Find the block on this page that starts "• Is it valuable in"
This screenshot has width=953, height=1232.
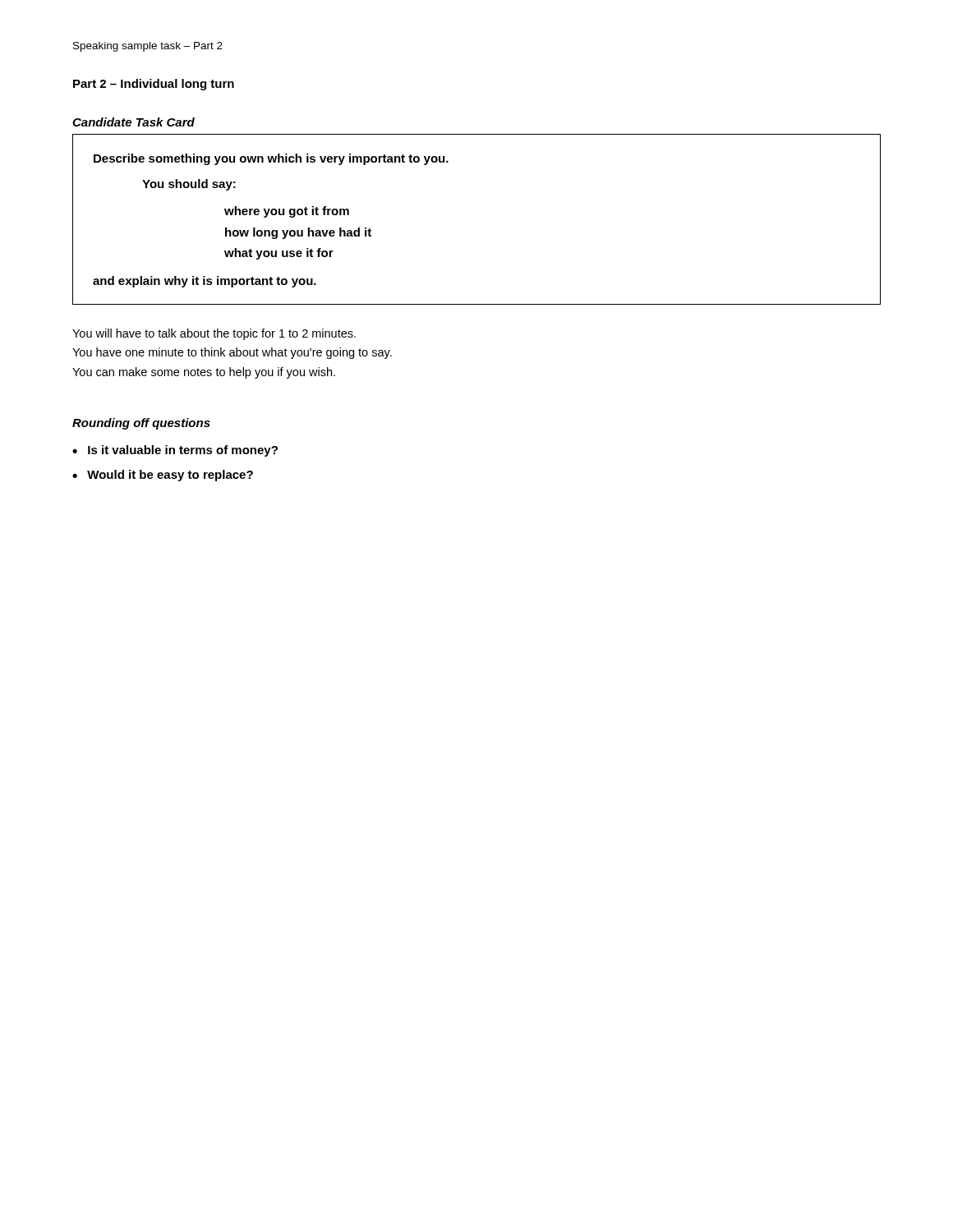(175, 452)
